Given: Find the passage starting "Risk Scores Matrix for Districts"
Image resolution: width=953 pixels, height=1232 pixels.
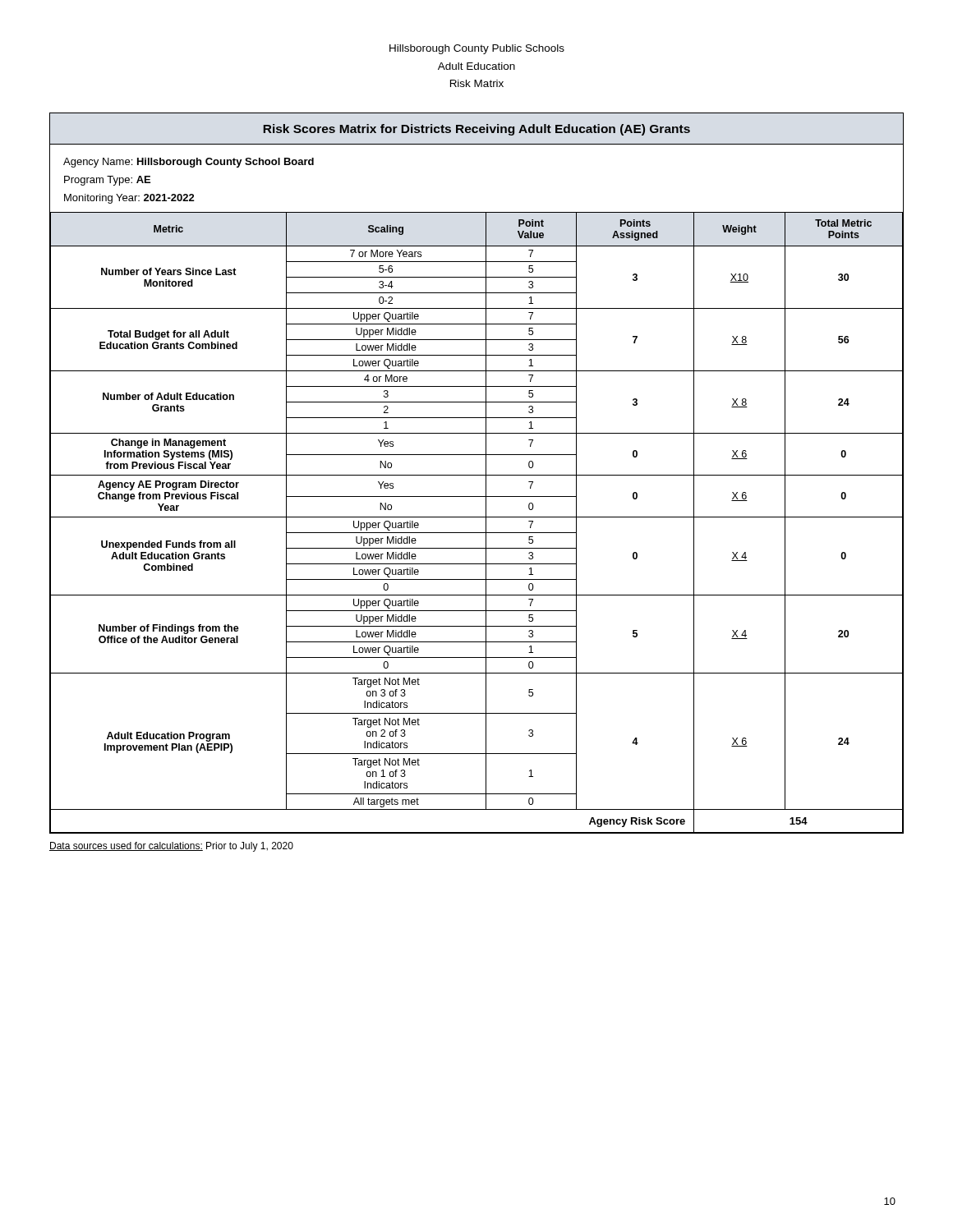Looking at the screenshot, I should point(476,128).
